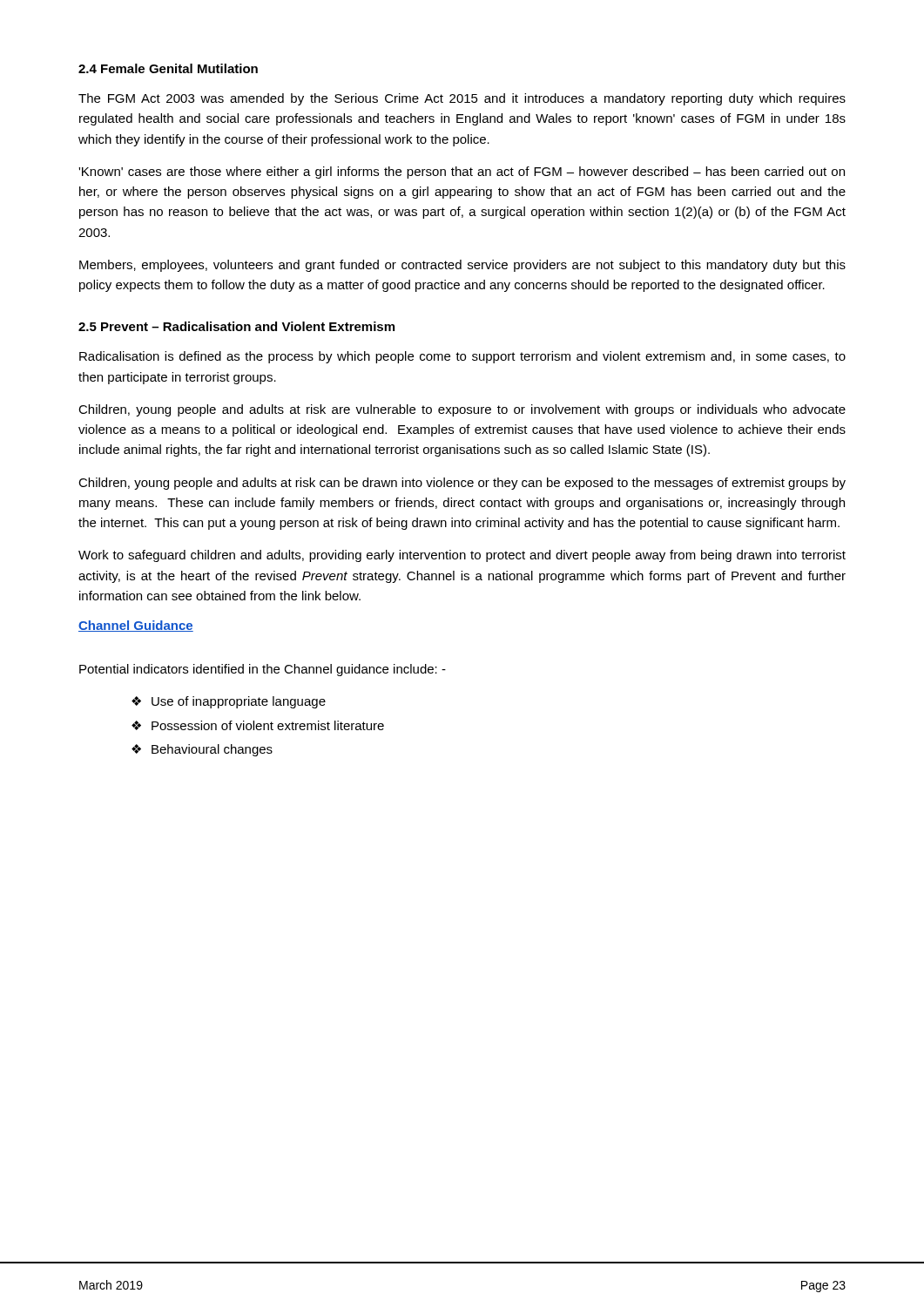924x1307 pixels.
Task: Locate the text starting "2.5 Prevent –"
Action: click(x=237, y=327)
